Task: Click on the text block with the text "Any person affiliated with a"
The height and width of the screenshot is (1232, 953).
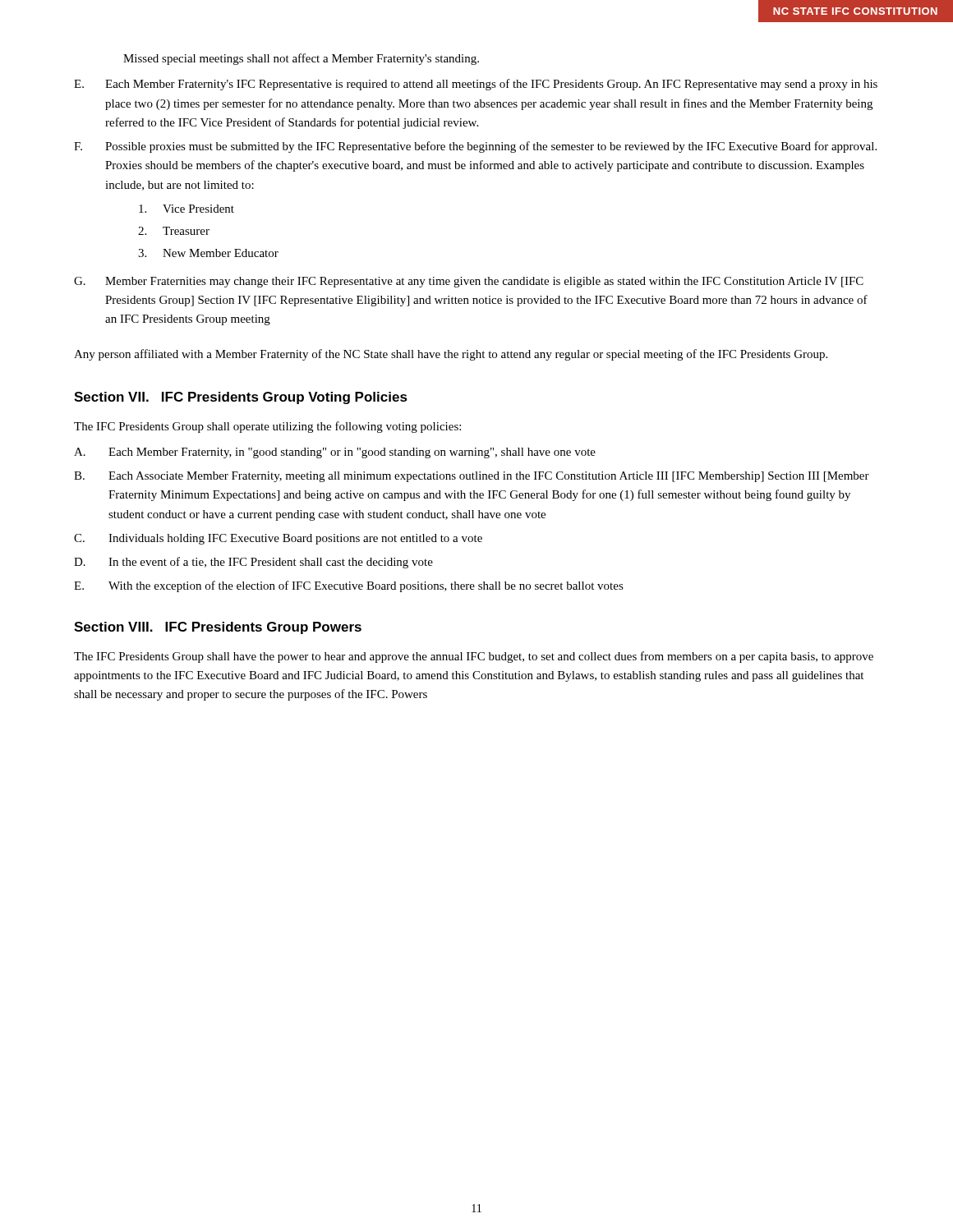Action: [x=451, y=354]
